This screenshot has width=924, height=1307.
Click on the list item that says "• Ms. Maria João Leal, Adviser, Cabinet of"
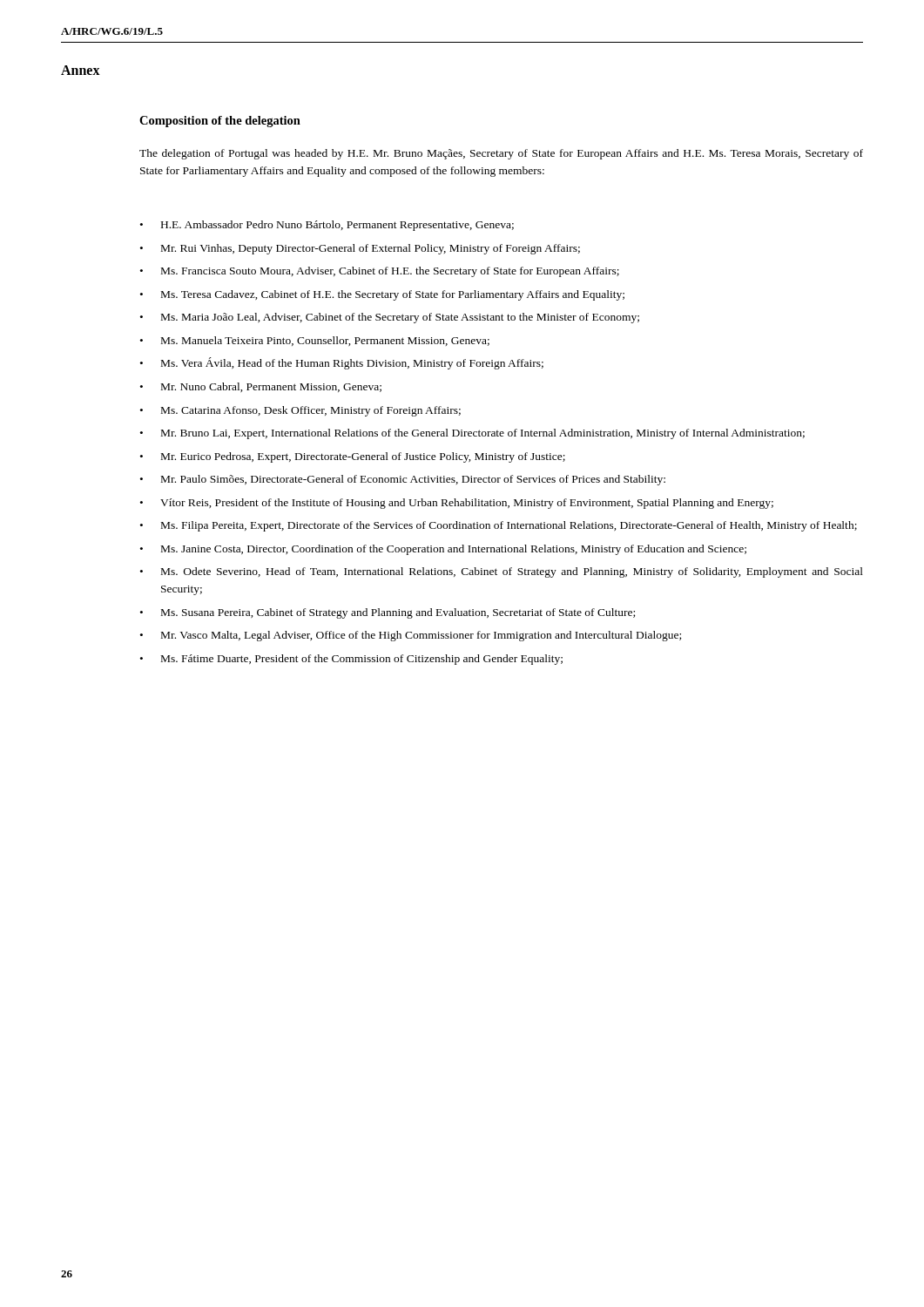click(501, 317)
